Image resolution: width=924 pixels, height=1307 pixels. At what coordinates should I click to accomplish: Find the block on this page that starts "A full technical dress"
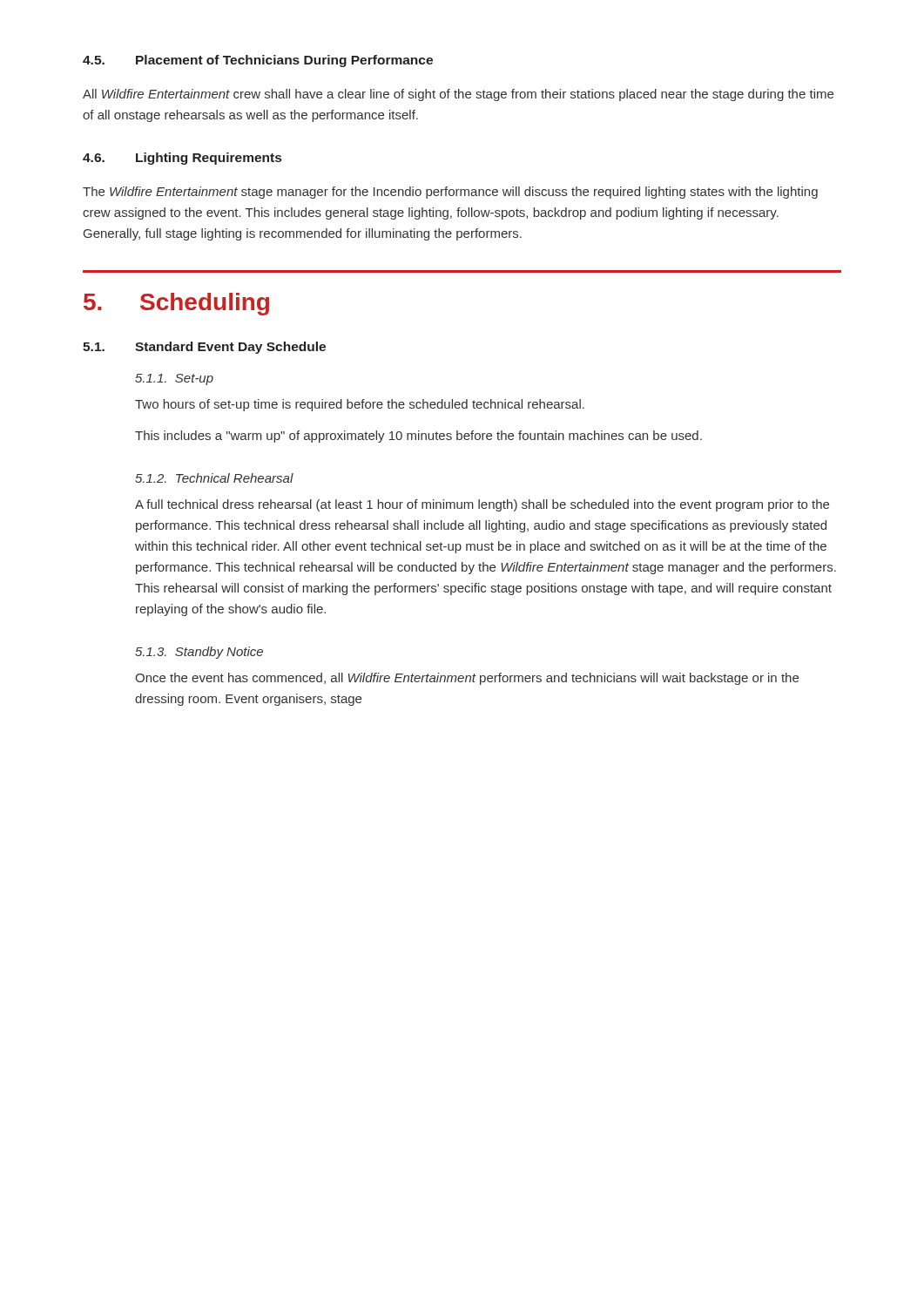(x=486, y=556)
